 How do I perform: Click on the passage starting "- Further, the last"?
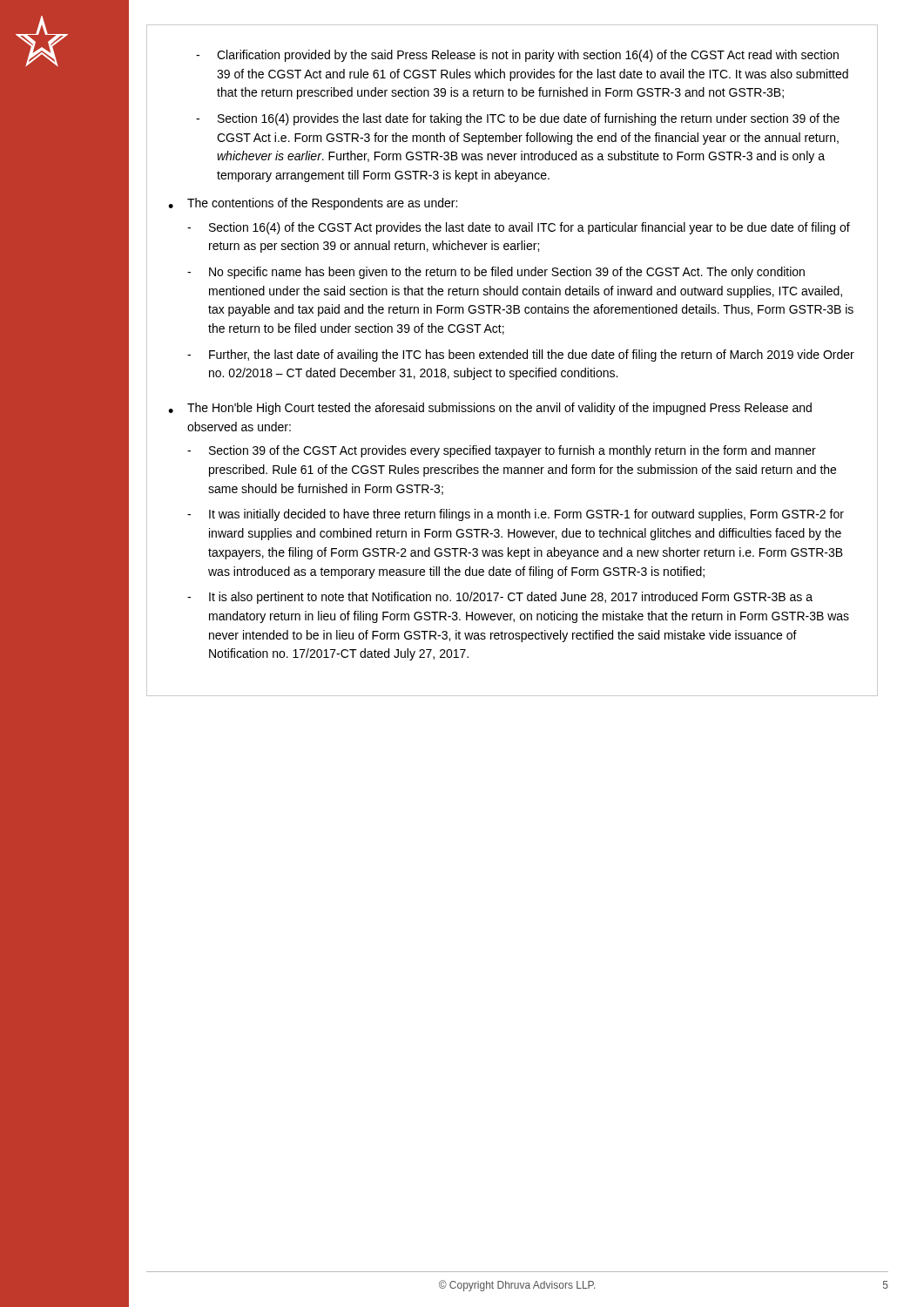(x=522, y=364)
